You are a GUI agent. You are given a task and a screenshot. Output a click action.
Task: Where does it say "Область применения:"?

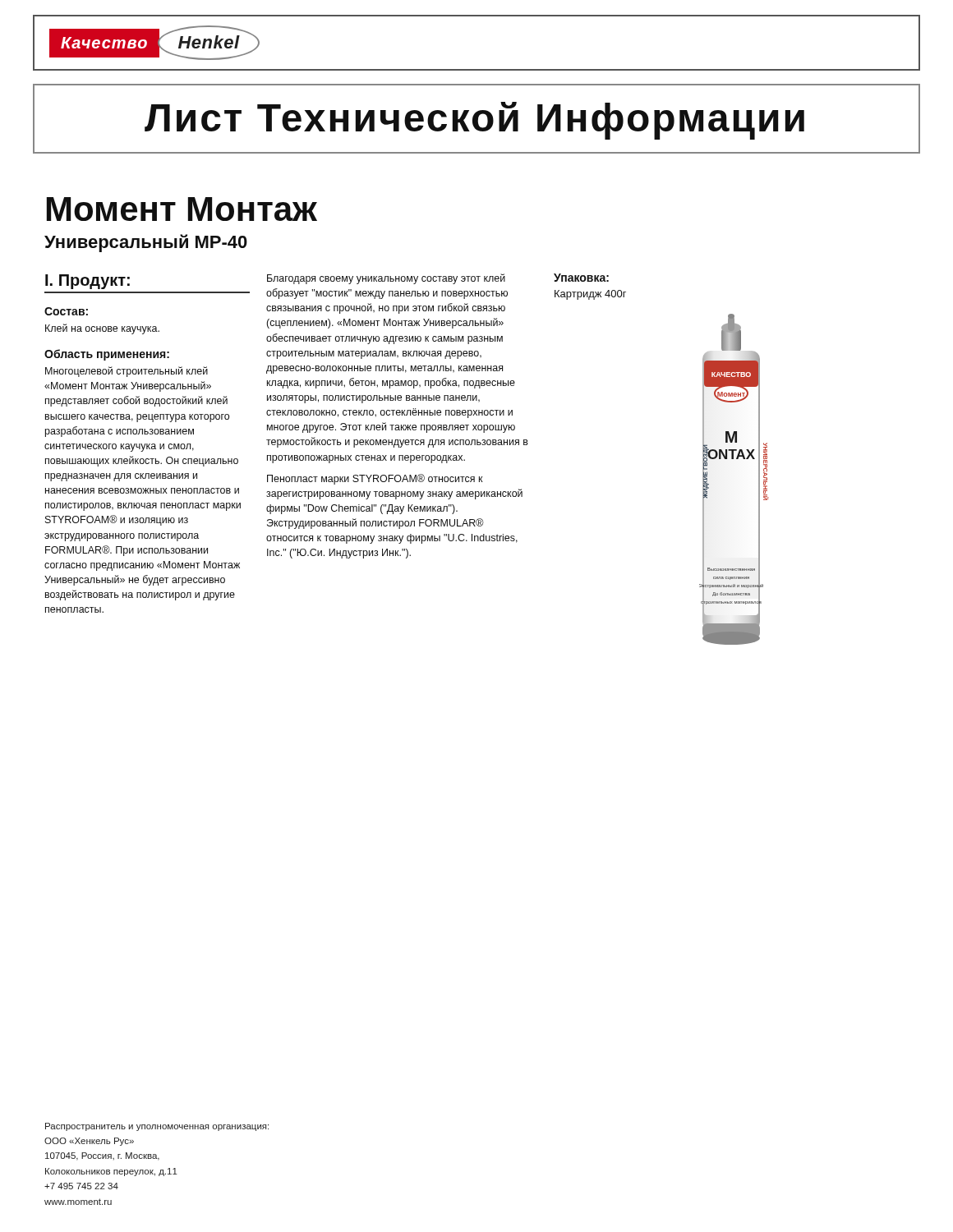click(x=107, y=354)
